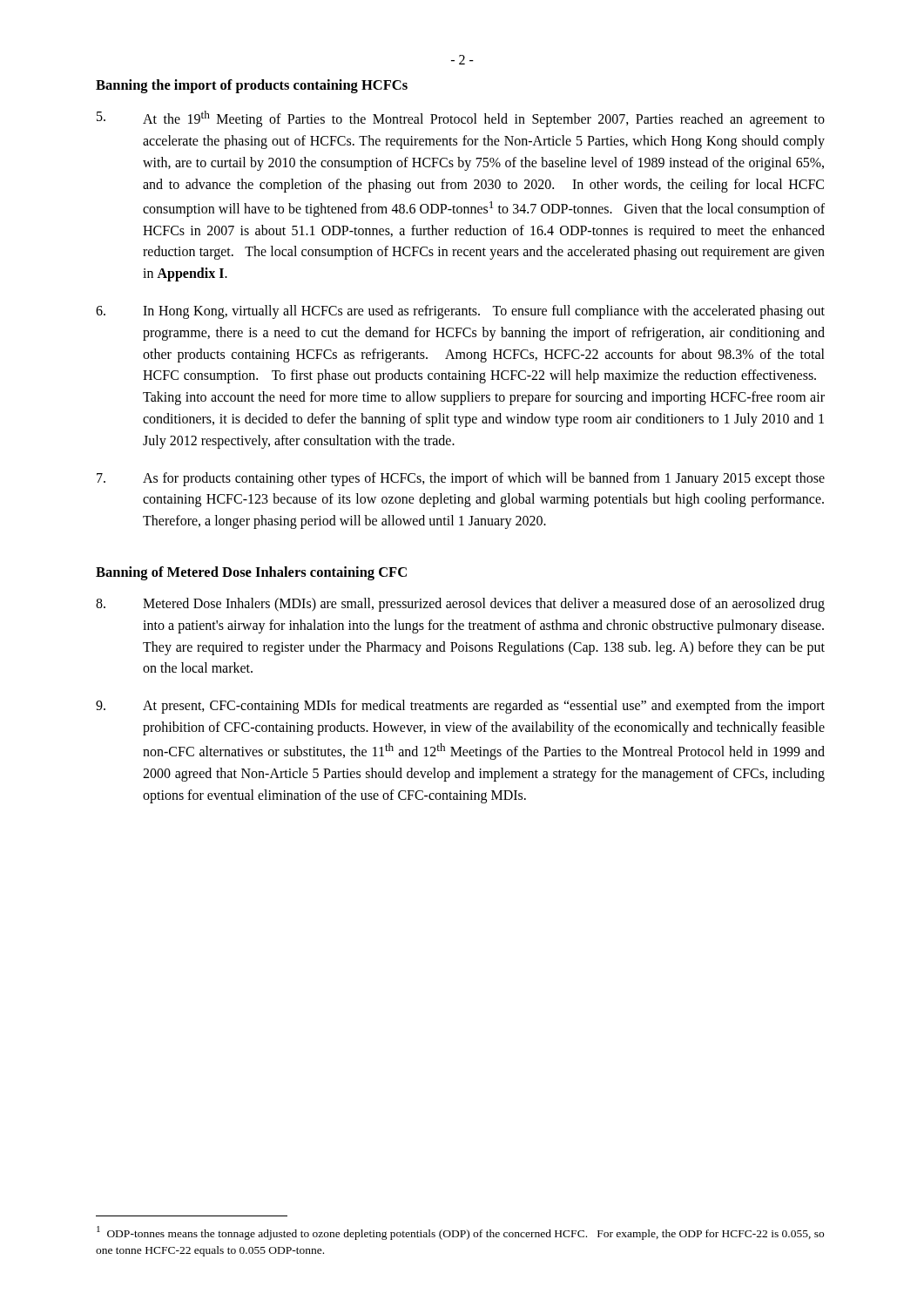This screenshot has height=1307, width=924.
Task: Select the text starting "Banning the import of products containing"
Action: (252, 85)
